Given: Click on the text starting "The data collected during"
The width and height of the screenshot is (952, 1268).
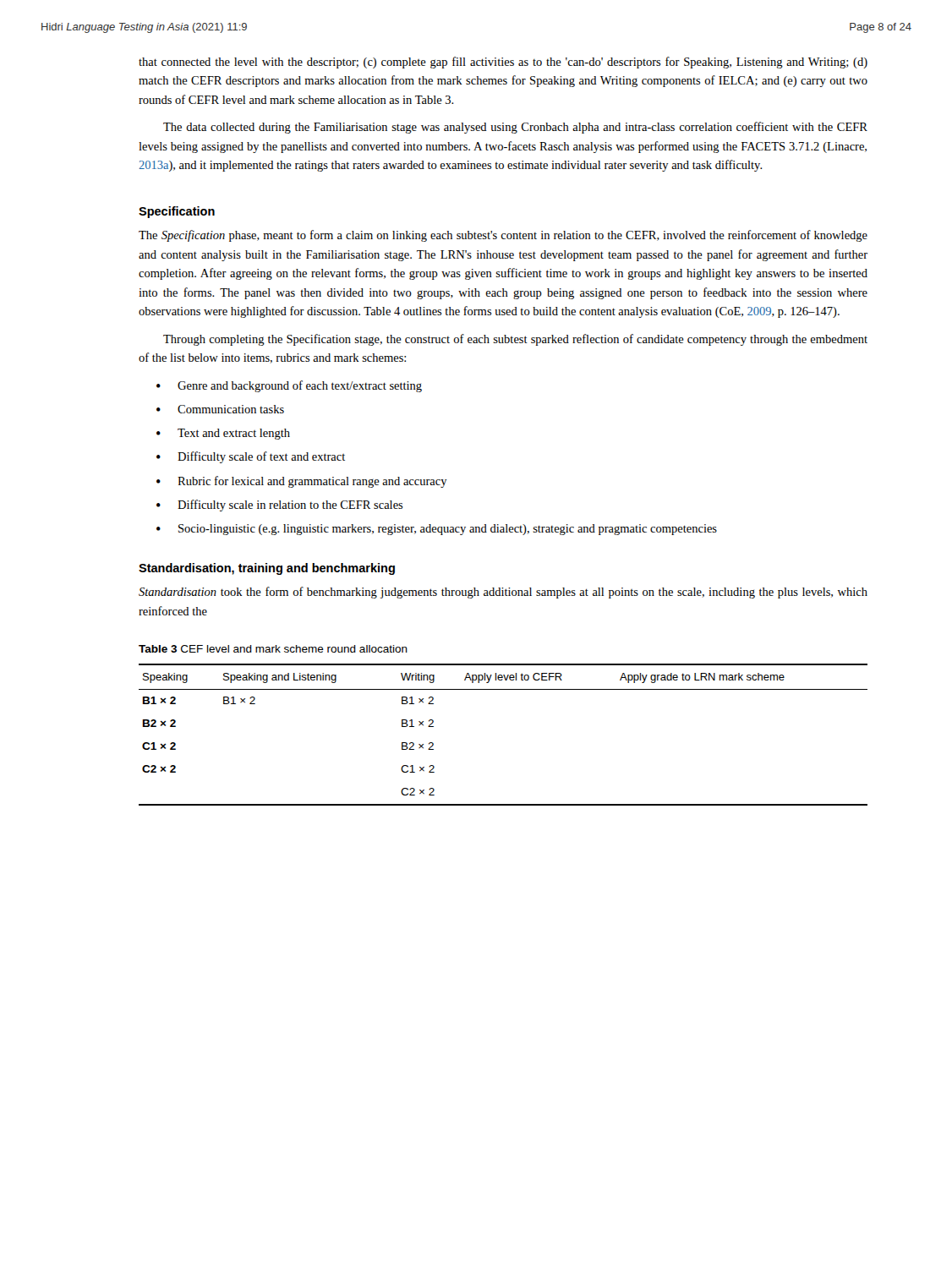Looking at the screenshot, I should pyautogui.click(x=503, y=146).
